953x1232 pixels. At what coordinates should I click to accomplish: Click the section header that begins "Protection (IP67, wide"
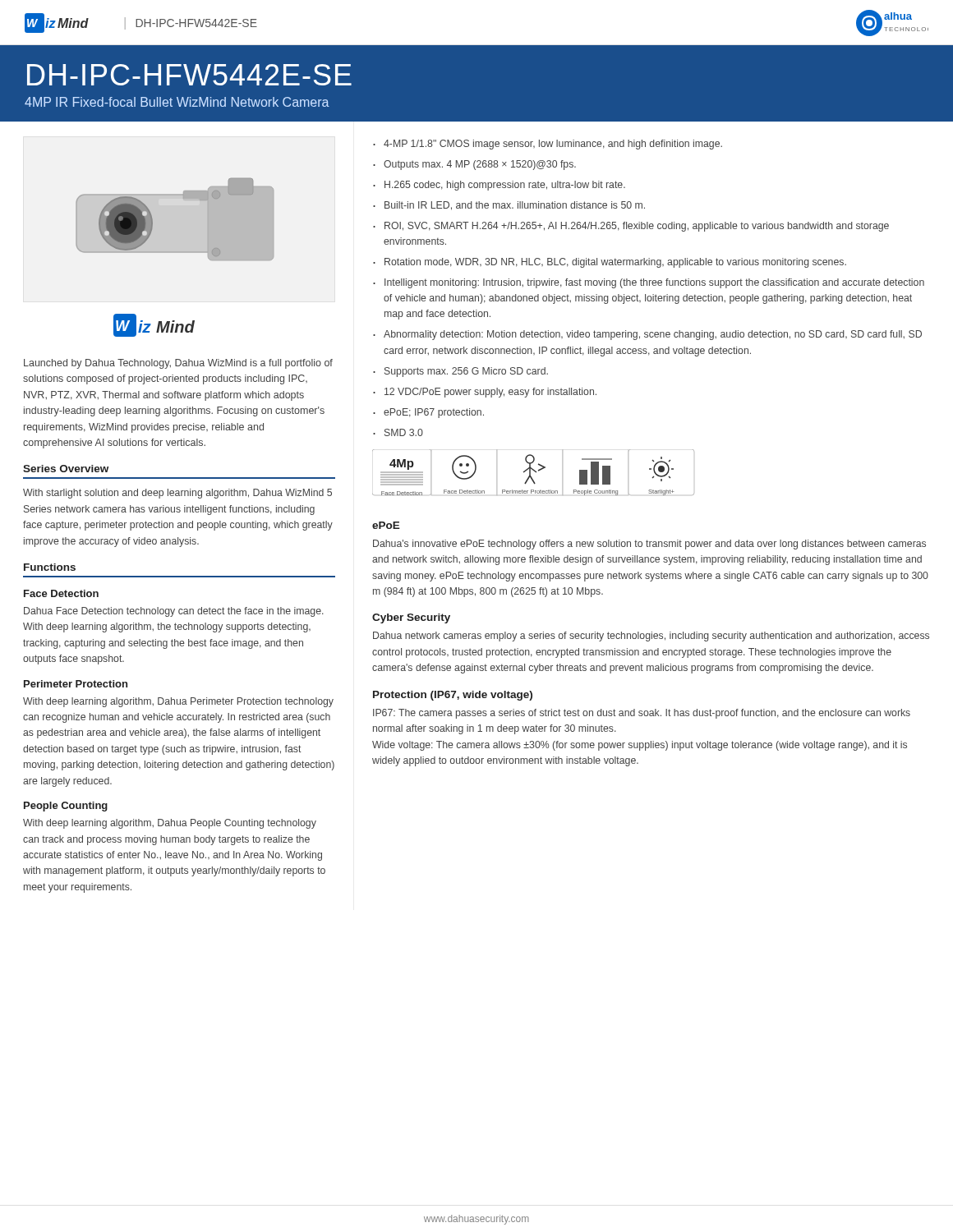(453, 694)
